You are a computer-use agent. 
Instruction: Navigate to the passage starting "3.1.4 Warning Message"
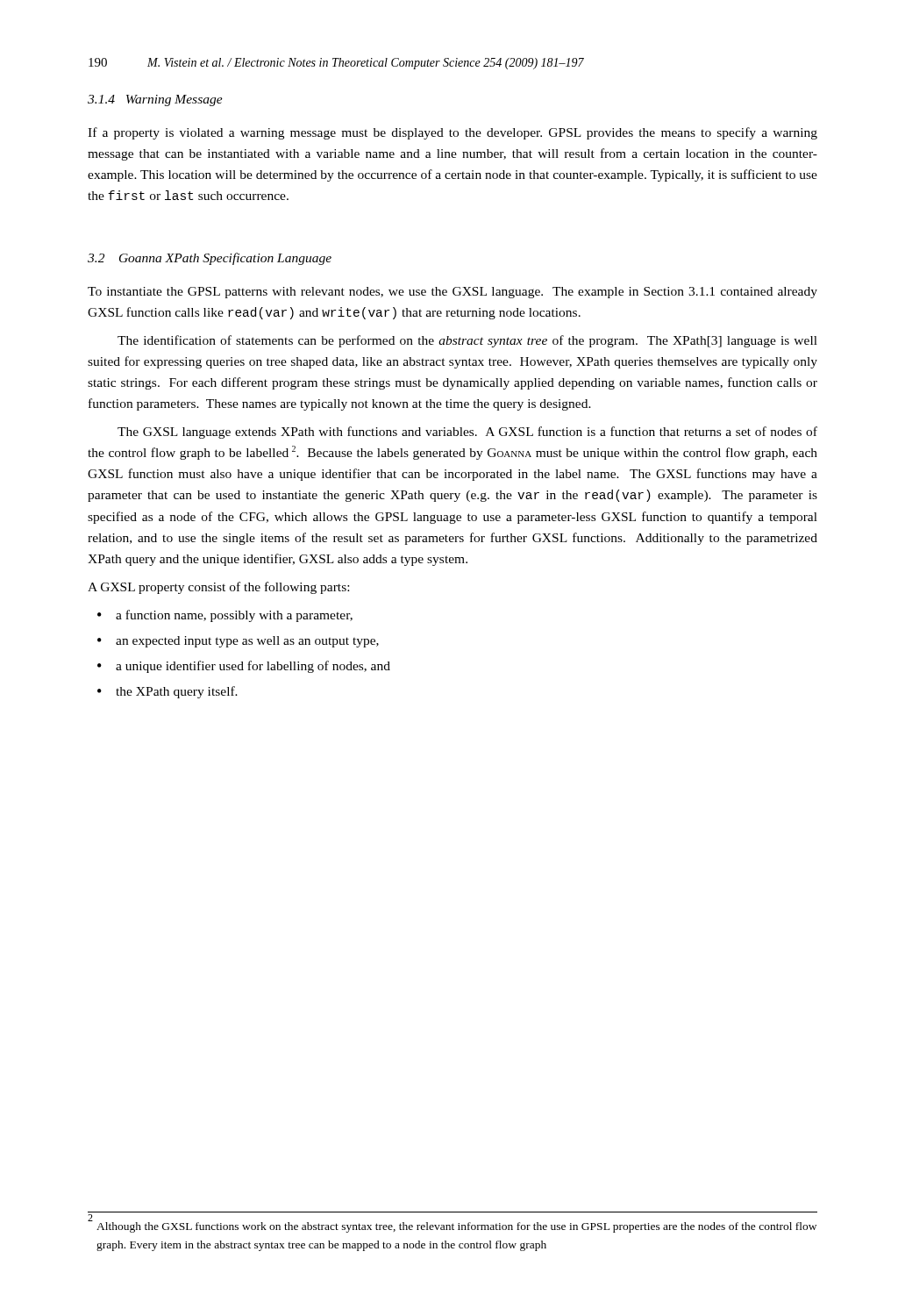[x=155, y=99]
